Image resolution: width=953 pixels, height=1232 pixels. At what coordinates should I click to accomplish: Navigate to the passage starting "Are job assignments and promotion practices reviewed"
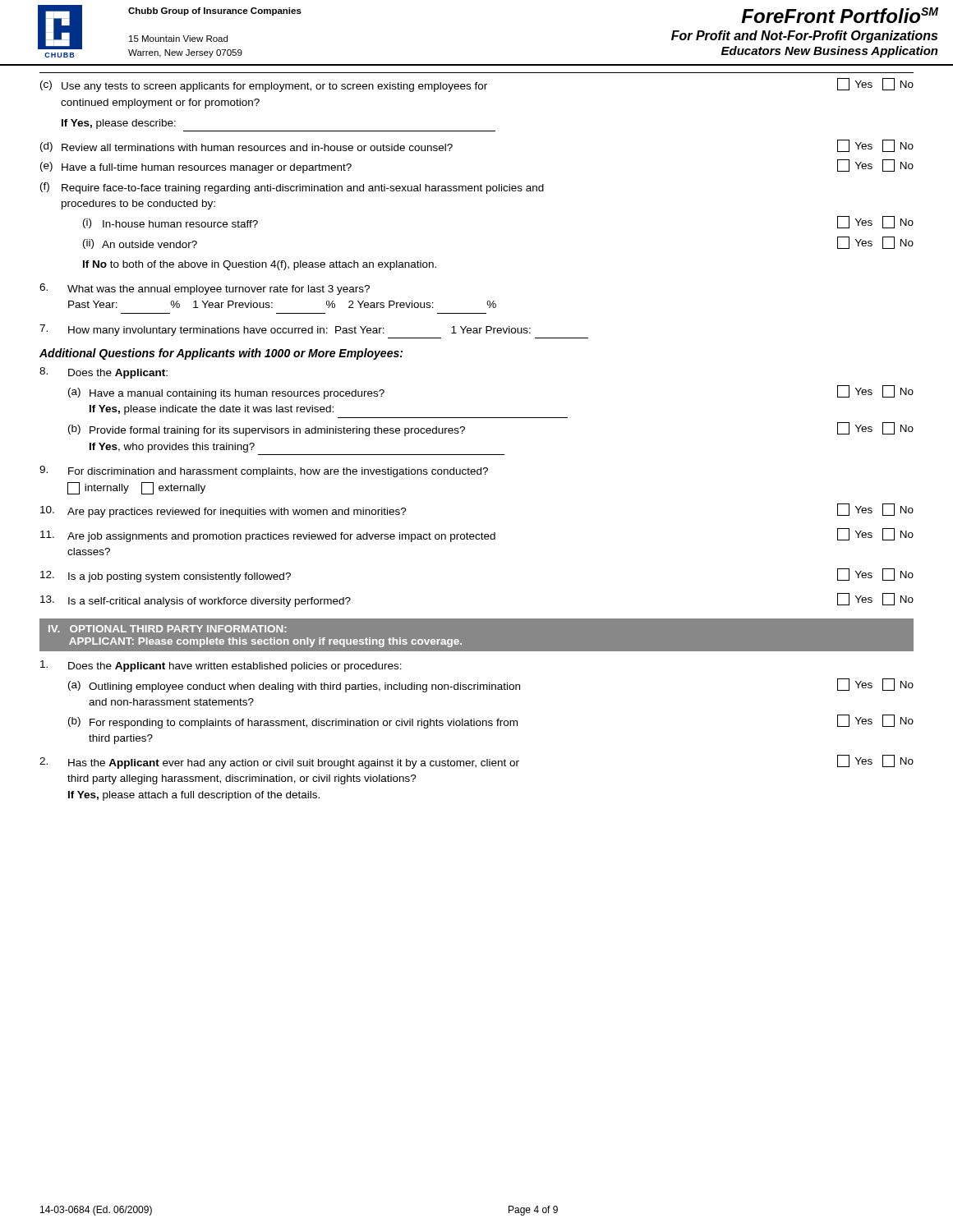[476, 544]
